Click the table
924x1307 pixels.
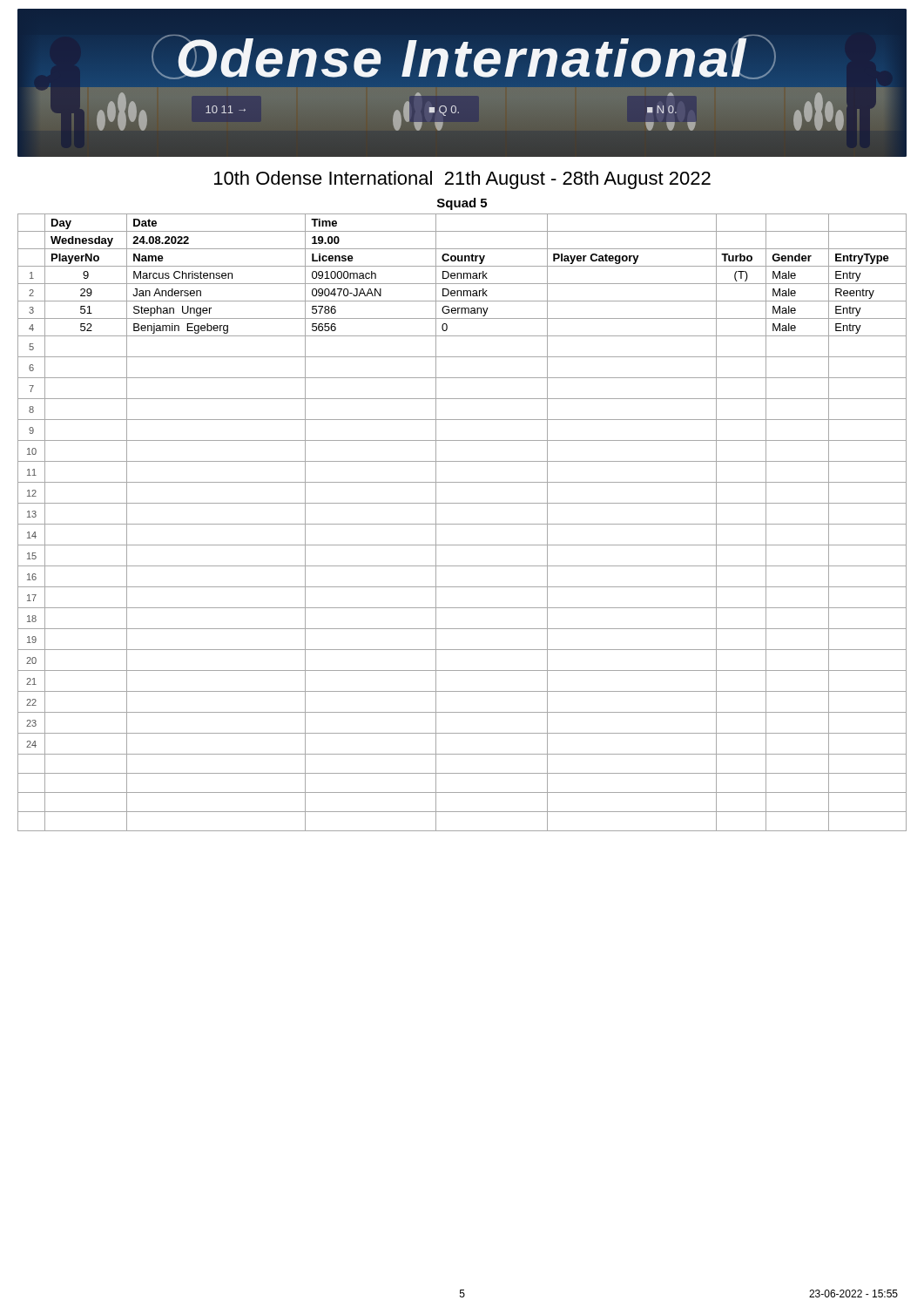pos(462,522)
